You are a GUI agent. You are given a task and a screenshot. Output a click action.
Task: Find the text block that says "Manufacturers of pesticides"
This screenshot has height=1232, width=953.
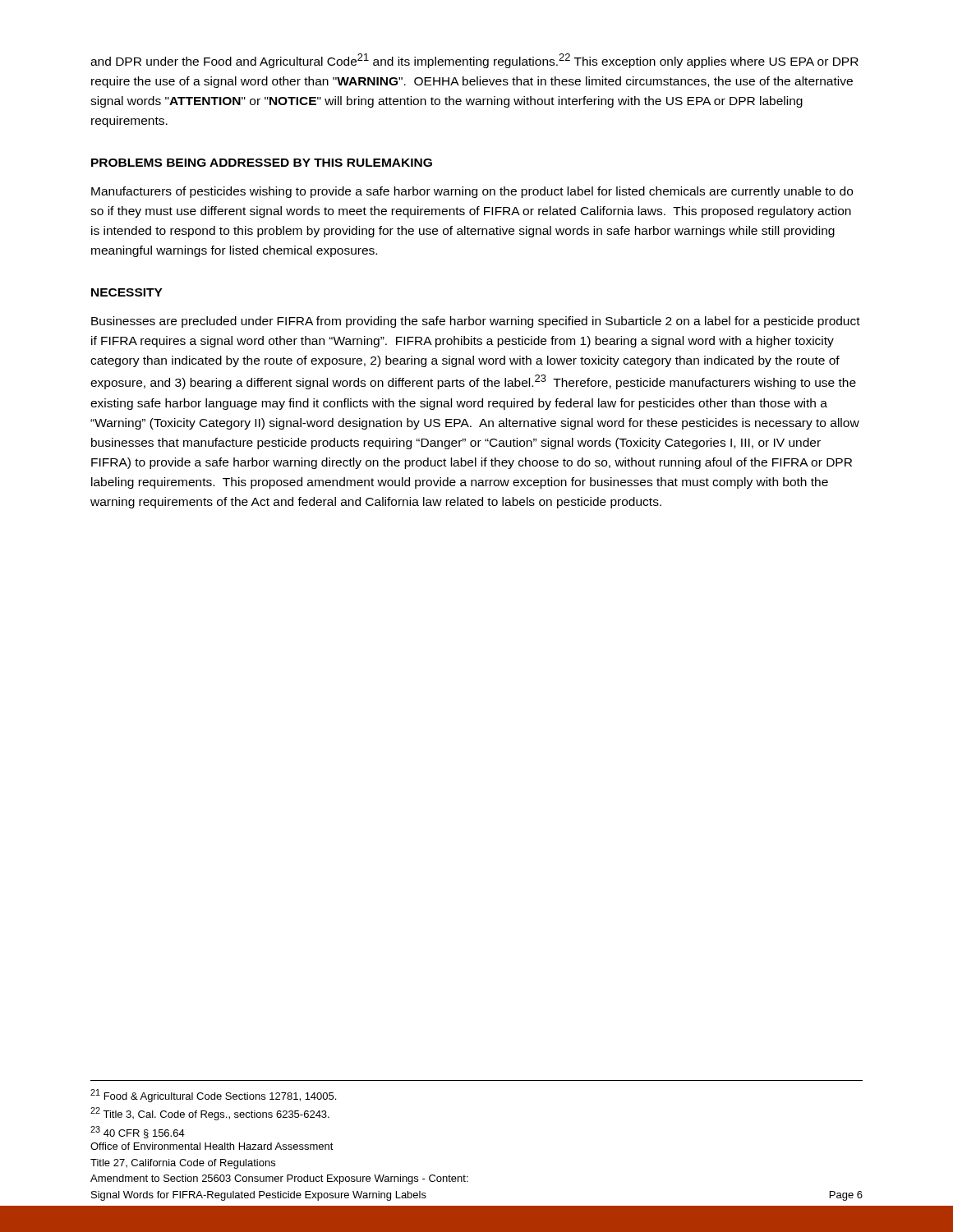point(472,221)
